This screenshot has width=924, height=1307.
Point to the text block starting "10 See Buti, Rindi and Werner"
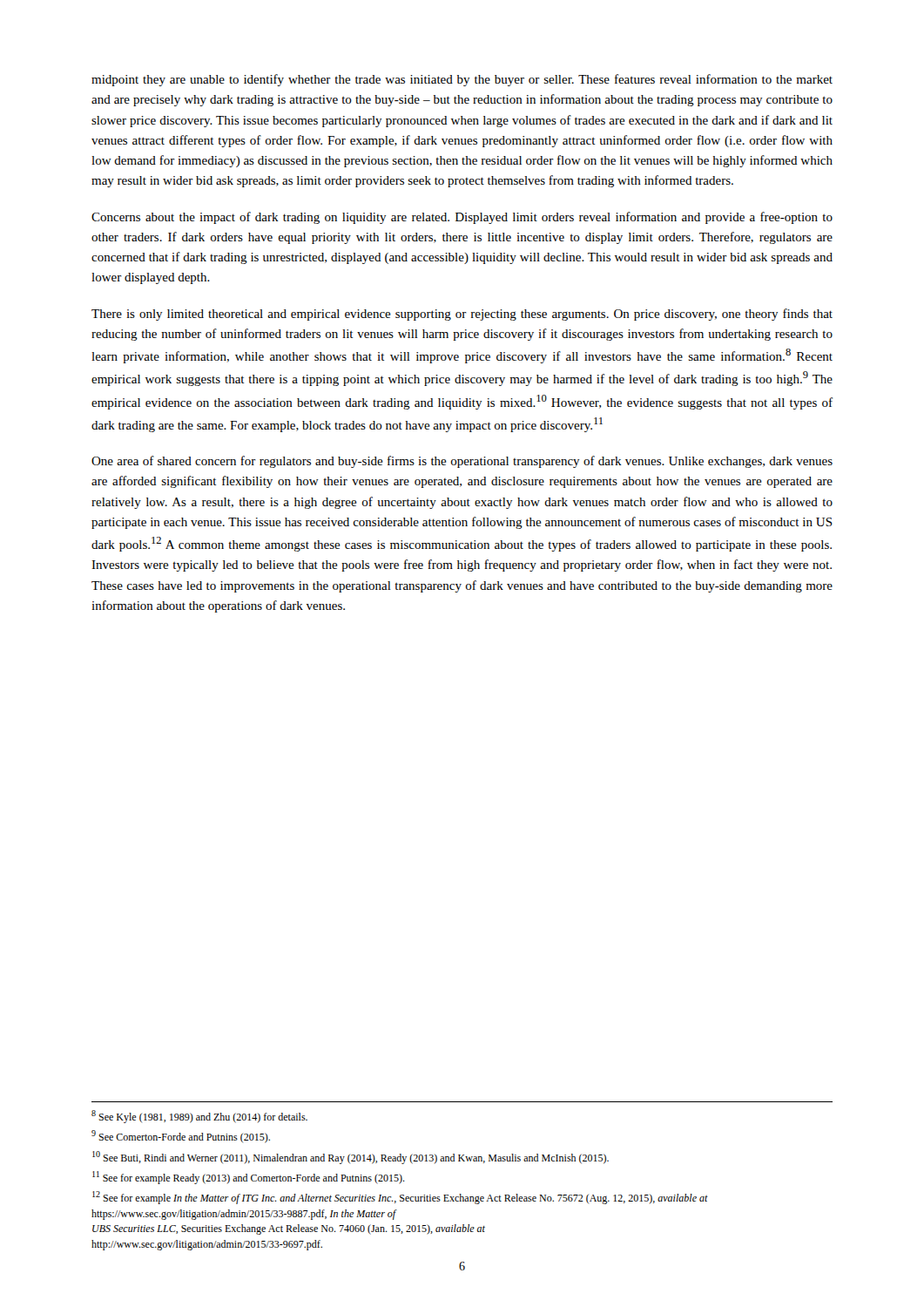tap(350, 1156)
